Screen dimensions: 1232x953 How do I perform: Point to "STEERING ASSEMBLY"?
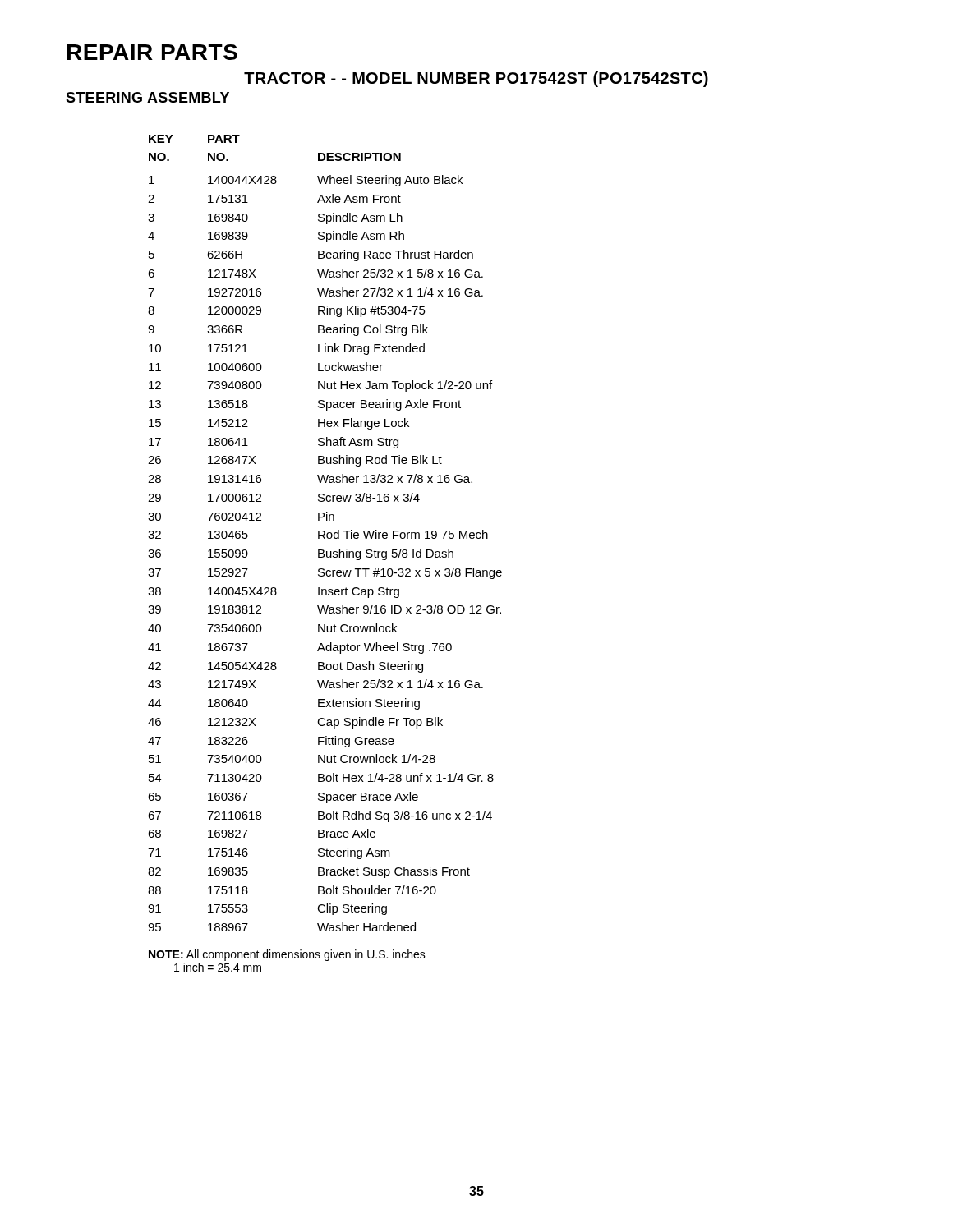click(147, 97)
